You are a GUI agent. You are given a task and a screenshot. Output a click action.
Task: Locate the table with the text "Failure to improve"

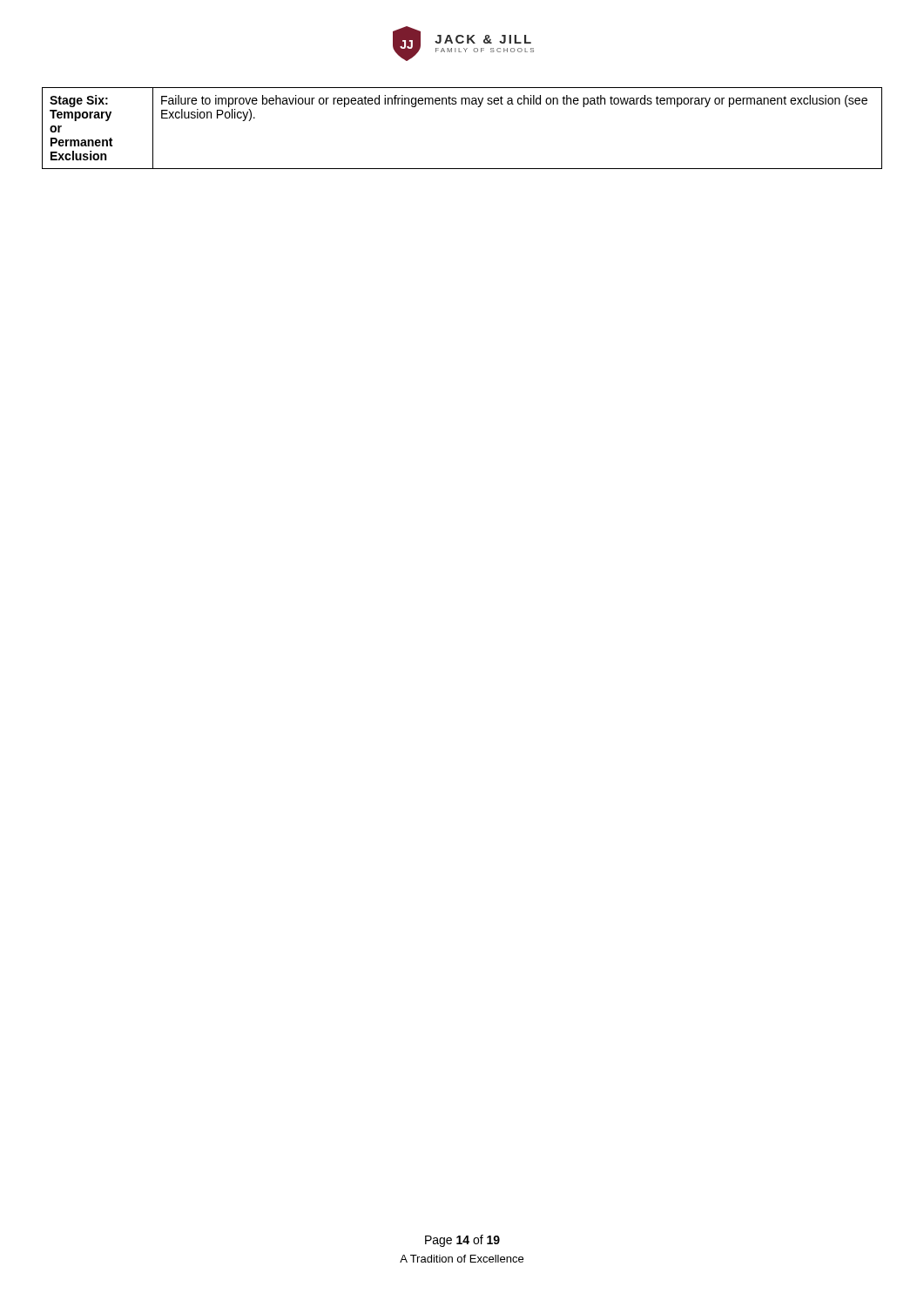click(462, 128)
